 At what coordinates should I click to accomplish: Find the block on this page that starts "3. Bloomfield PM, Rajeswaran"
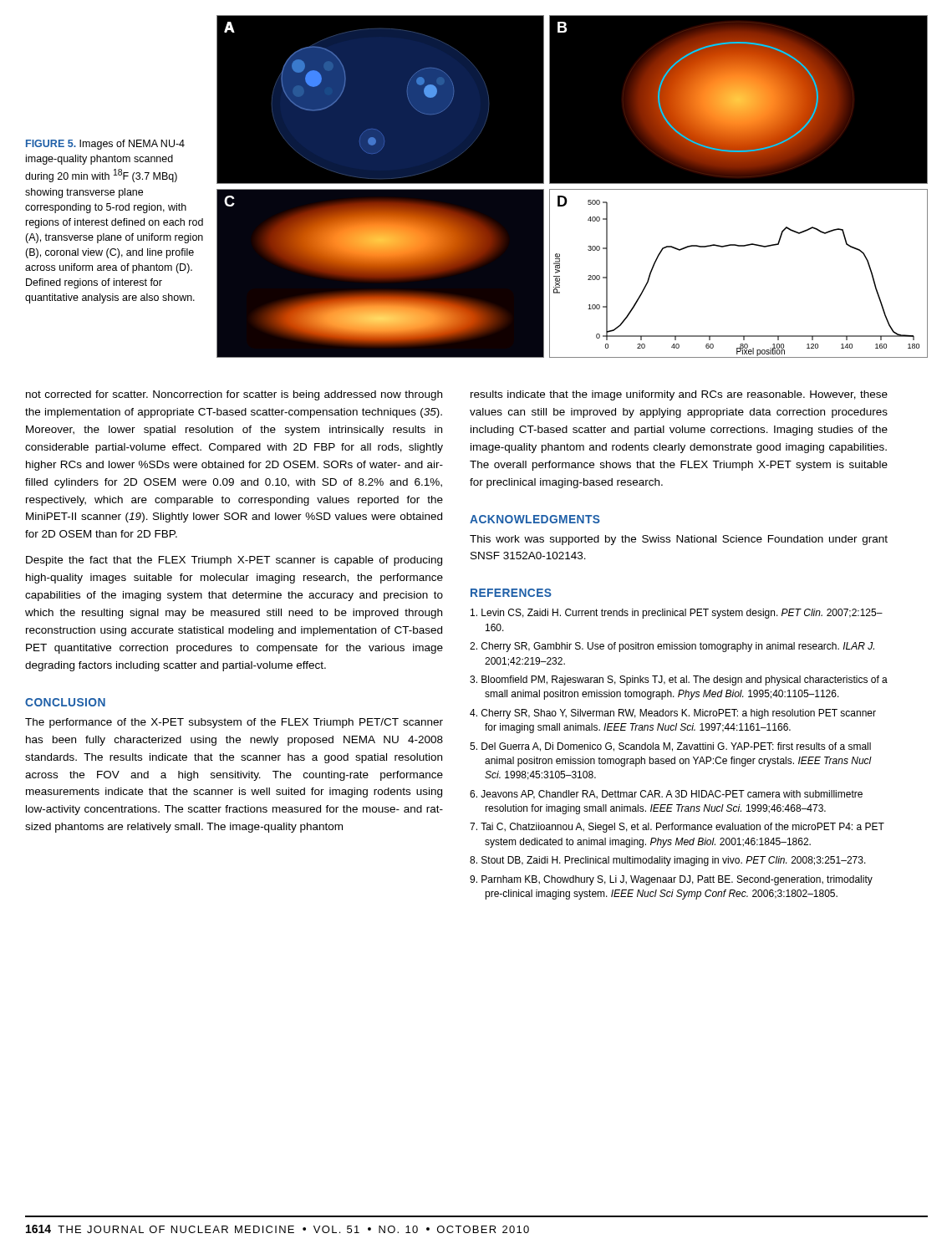coord(679,687)
